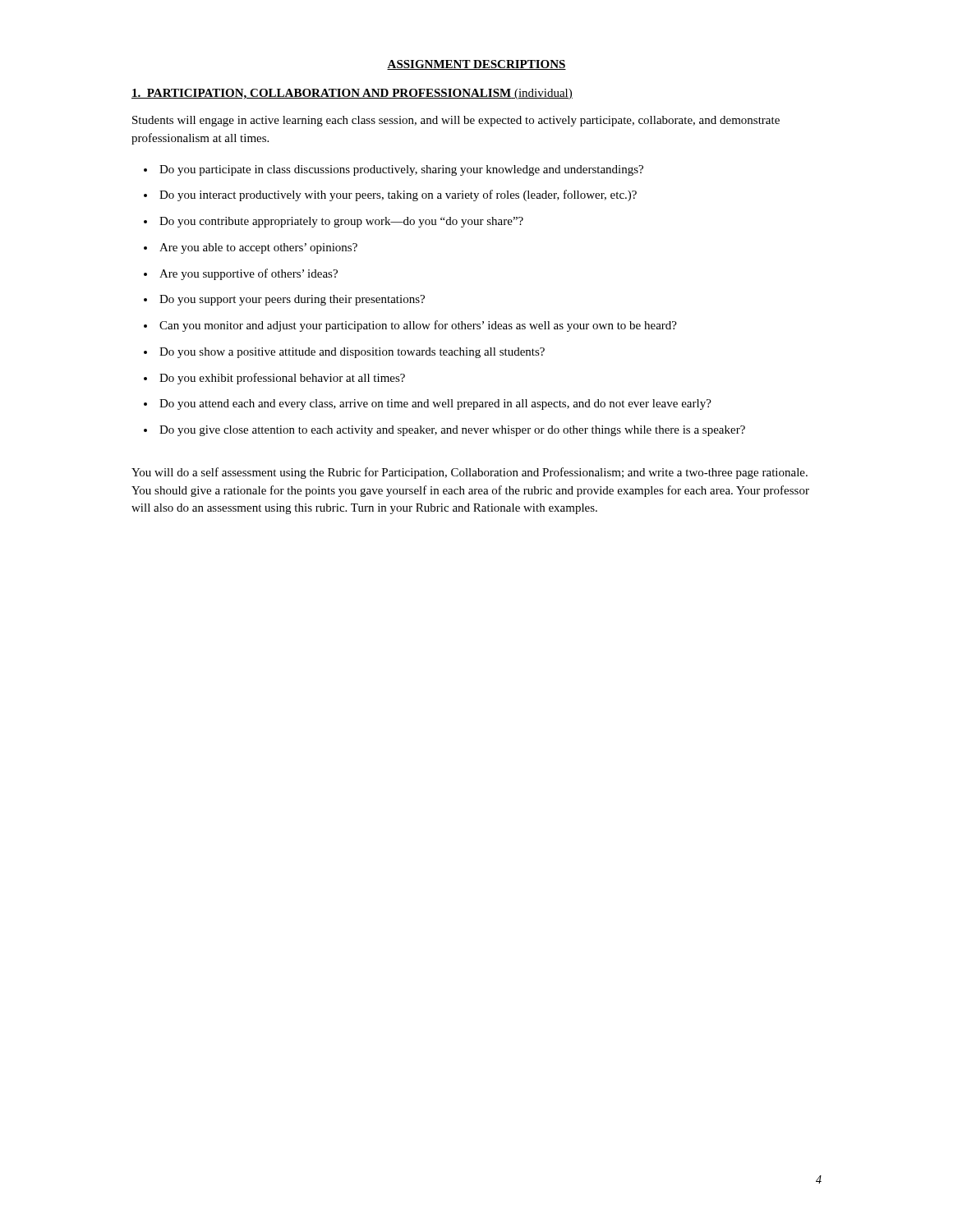Navigate to the element starting "Are you supportive of"
953x1232 pixels.
249,273
